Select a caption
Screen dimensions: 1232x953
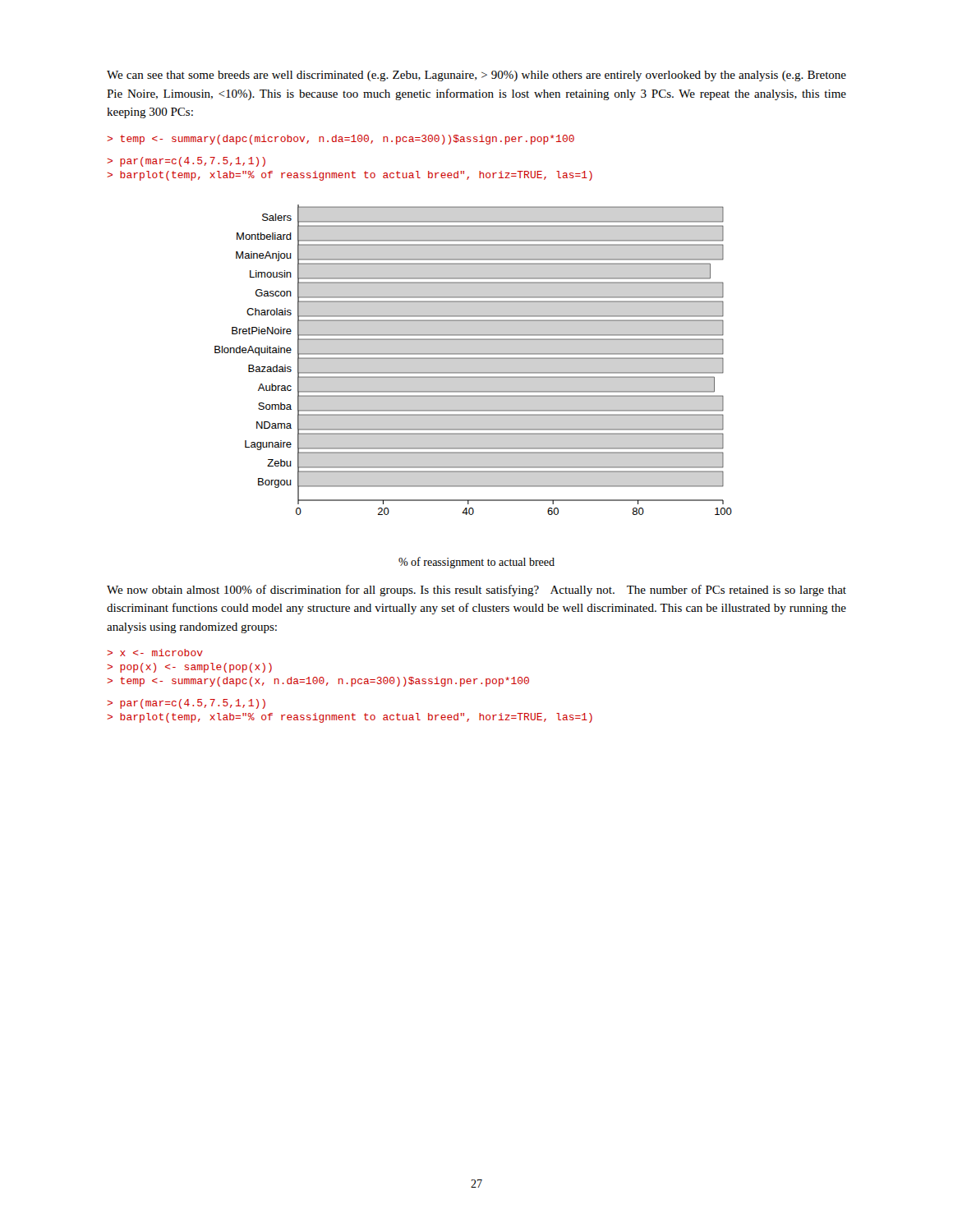476,562
